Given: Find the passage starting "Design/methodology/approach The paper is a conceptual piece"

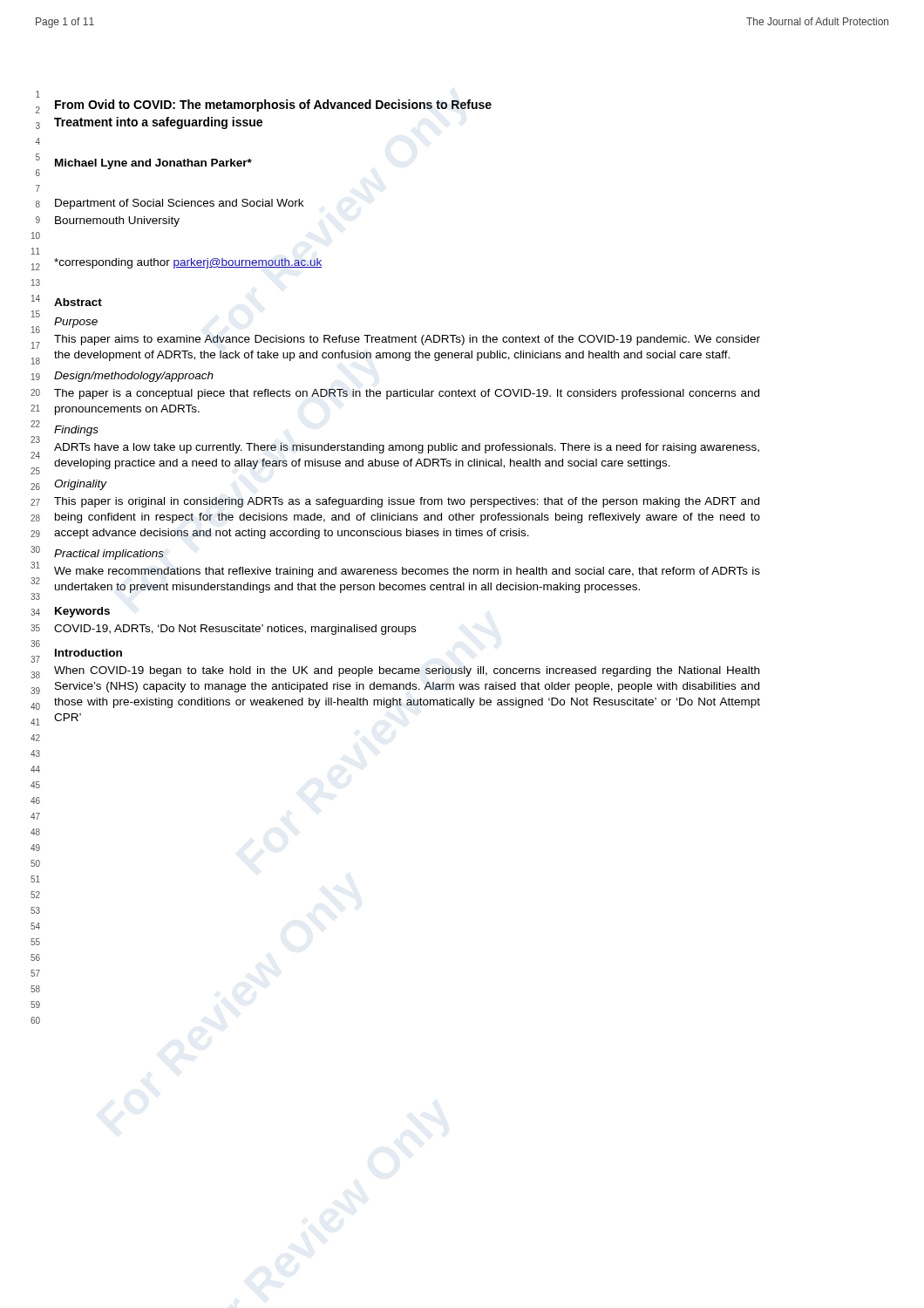Looking at the screenshot, I should [x=407, y=392].
